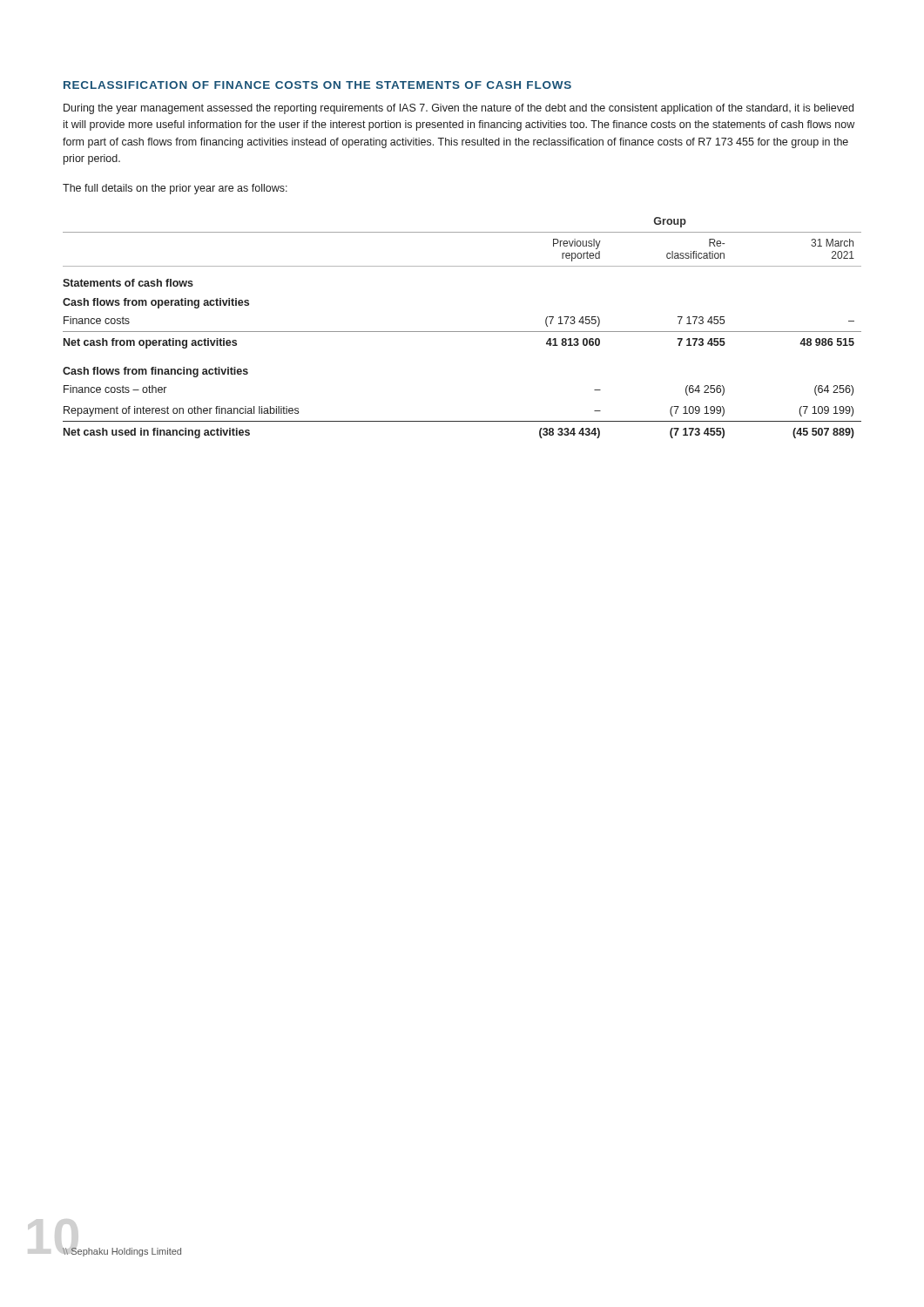This screenshot has width=924, height=1307.
Task: Where is the passage that starts "During the year management"?
Action: click(459, 133)
